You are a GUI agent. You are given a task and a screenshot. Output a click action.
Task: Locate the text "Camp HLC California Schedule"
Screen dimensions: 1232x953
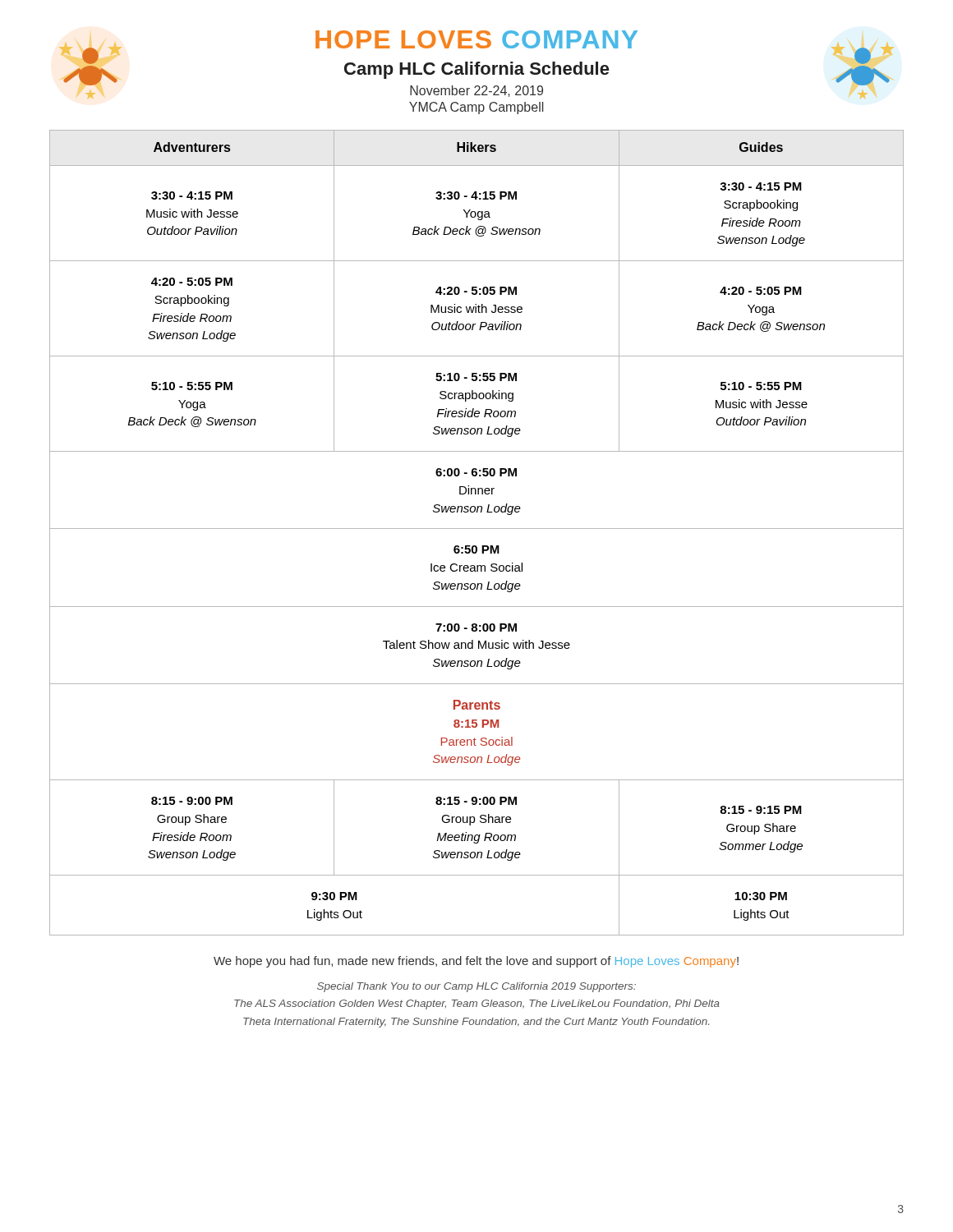pos(476,69)
